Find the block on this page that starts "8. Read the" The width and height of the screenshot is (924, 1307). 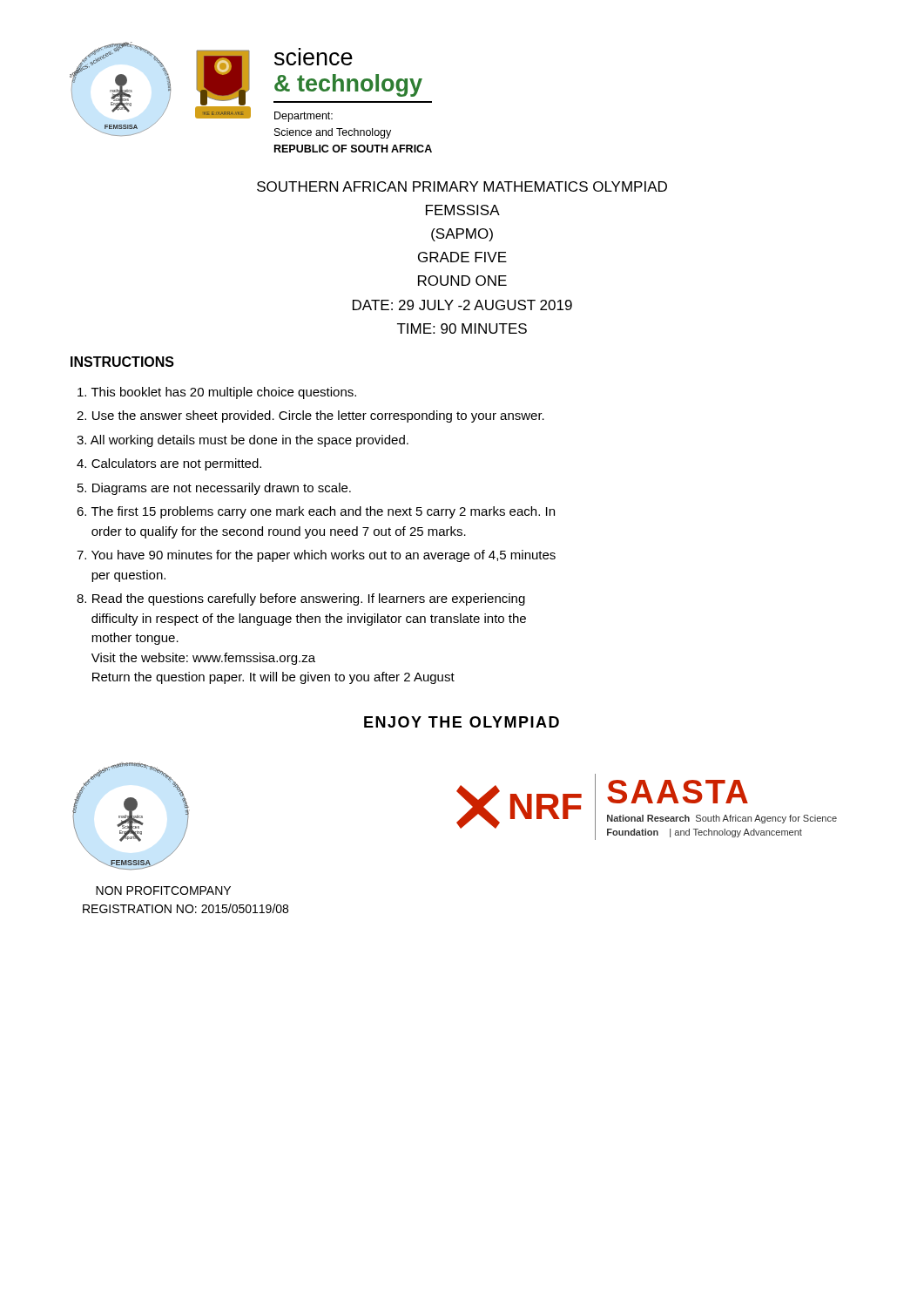301,599
